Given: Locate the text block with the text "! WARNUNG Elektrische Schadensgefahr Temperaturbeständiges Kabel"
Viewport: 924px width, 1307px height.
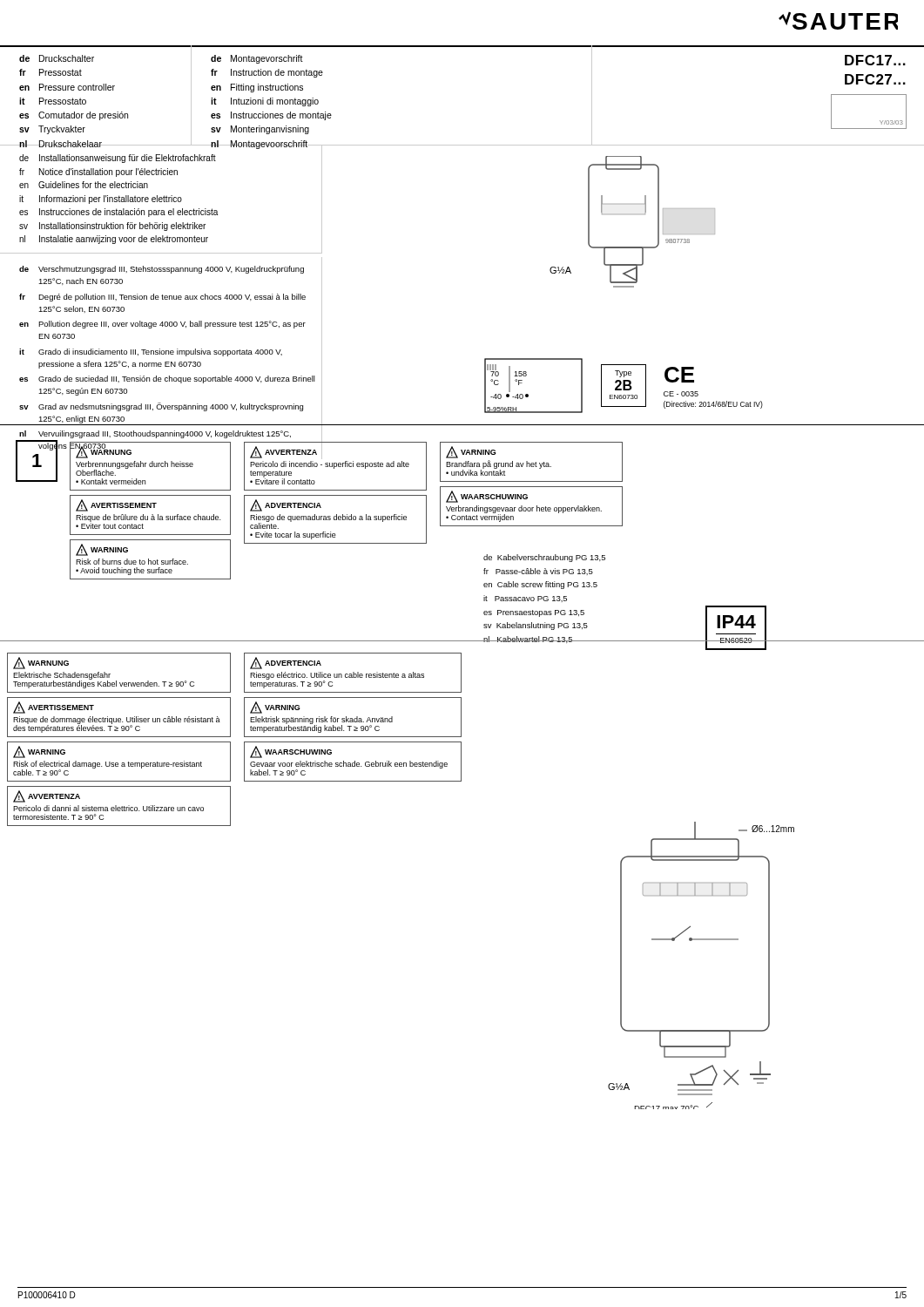Looking at the screenshot, I should tap(119, 739).
